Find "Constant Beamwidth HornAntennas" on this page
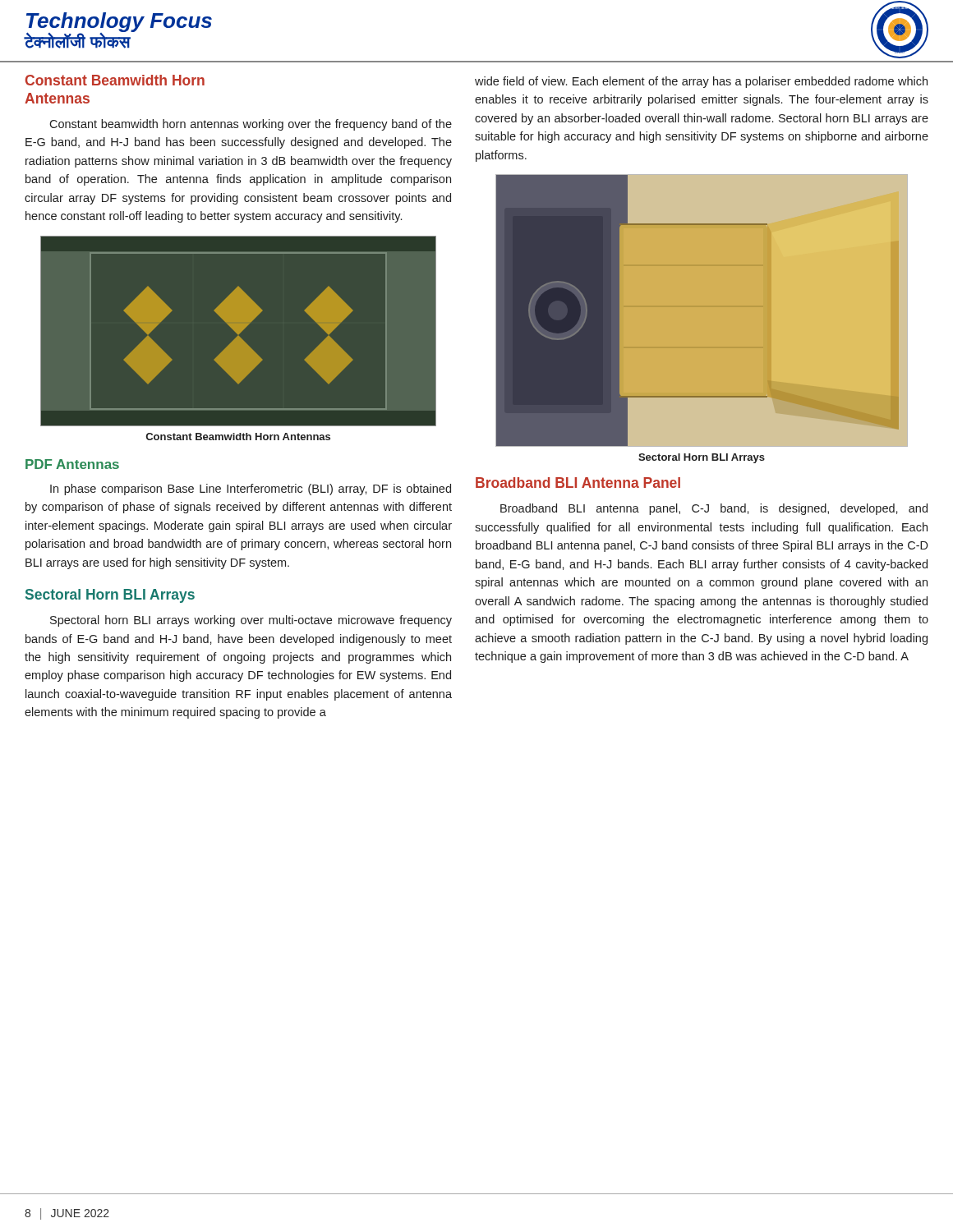Viewport: 953px width, 1232px height. click(x=115, y=80)
